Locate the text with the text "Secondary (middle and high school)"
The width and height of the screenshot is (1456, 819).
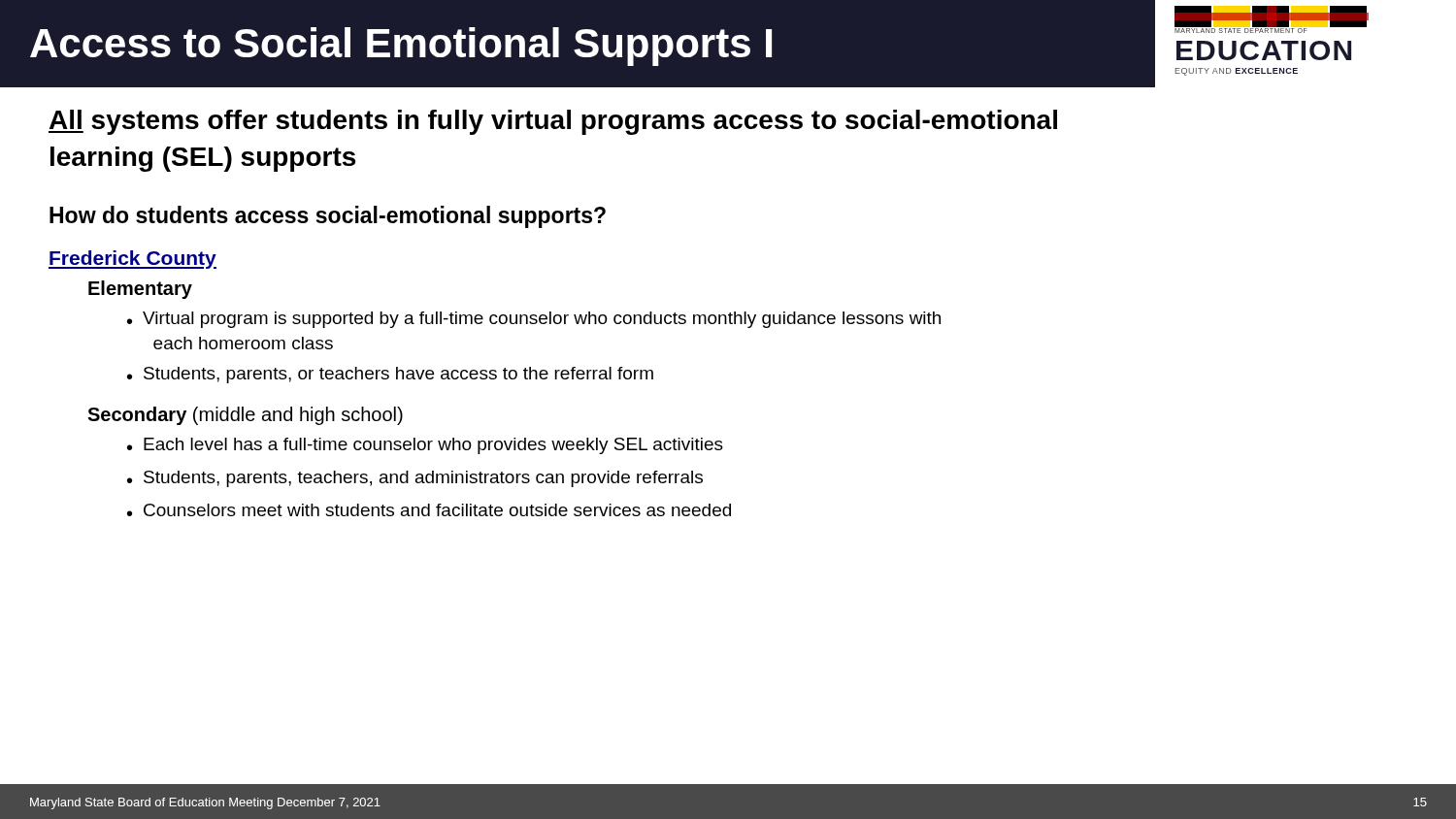coord(245,414)
